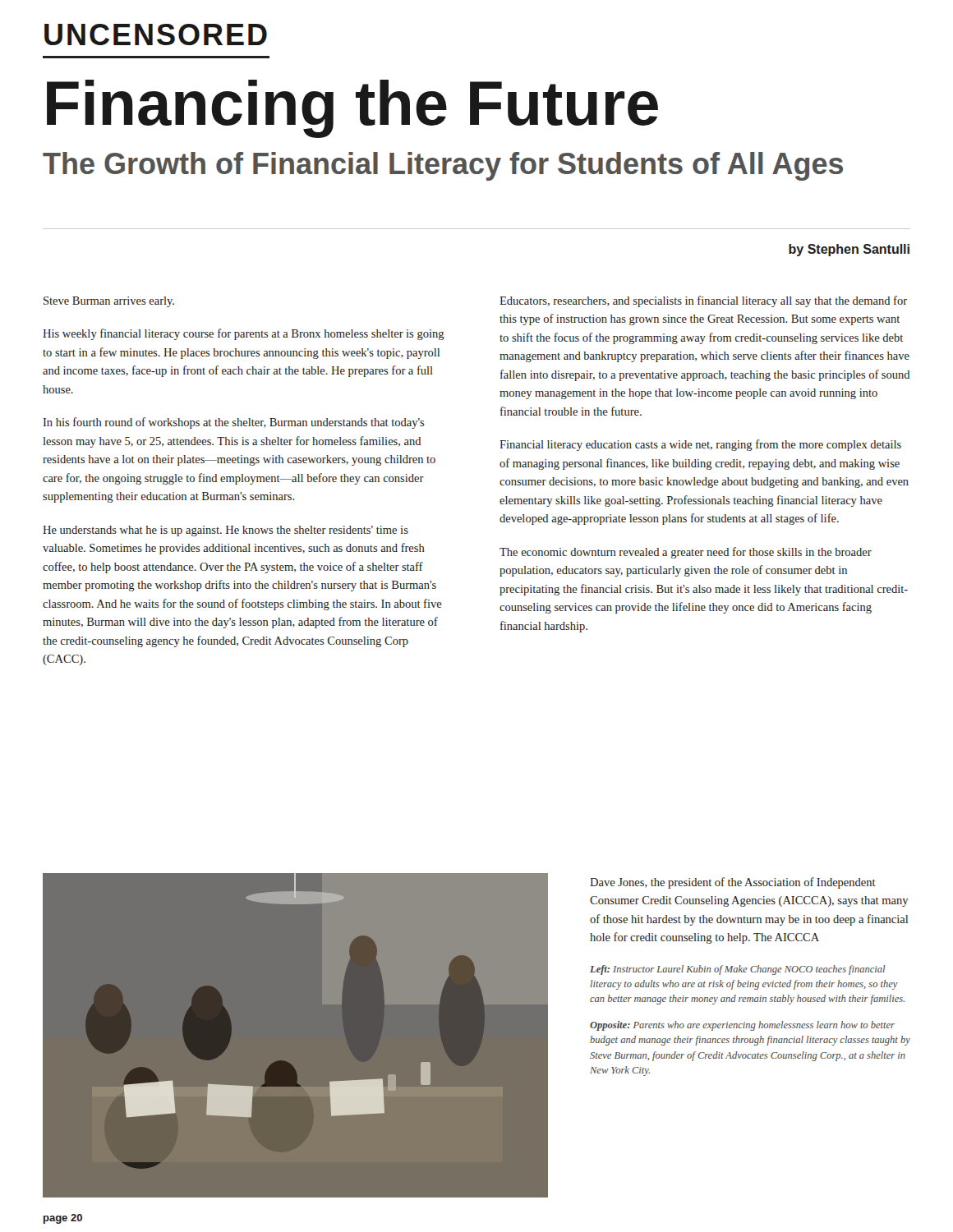
Task: Select the photo
Action: coord(295,1035)
